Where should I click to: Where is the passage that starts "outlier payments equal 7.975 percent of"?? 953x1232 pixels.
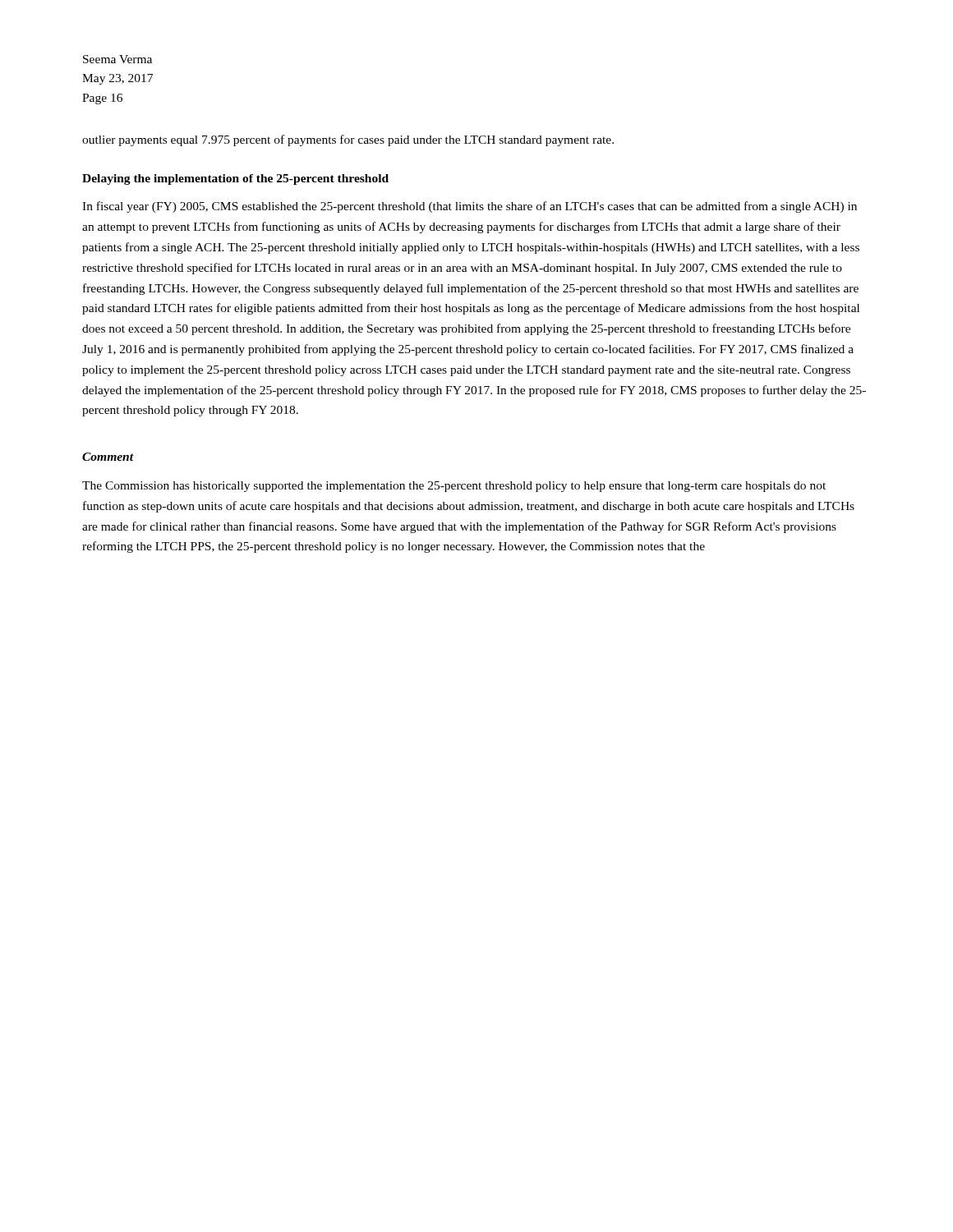476,140
